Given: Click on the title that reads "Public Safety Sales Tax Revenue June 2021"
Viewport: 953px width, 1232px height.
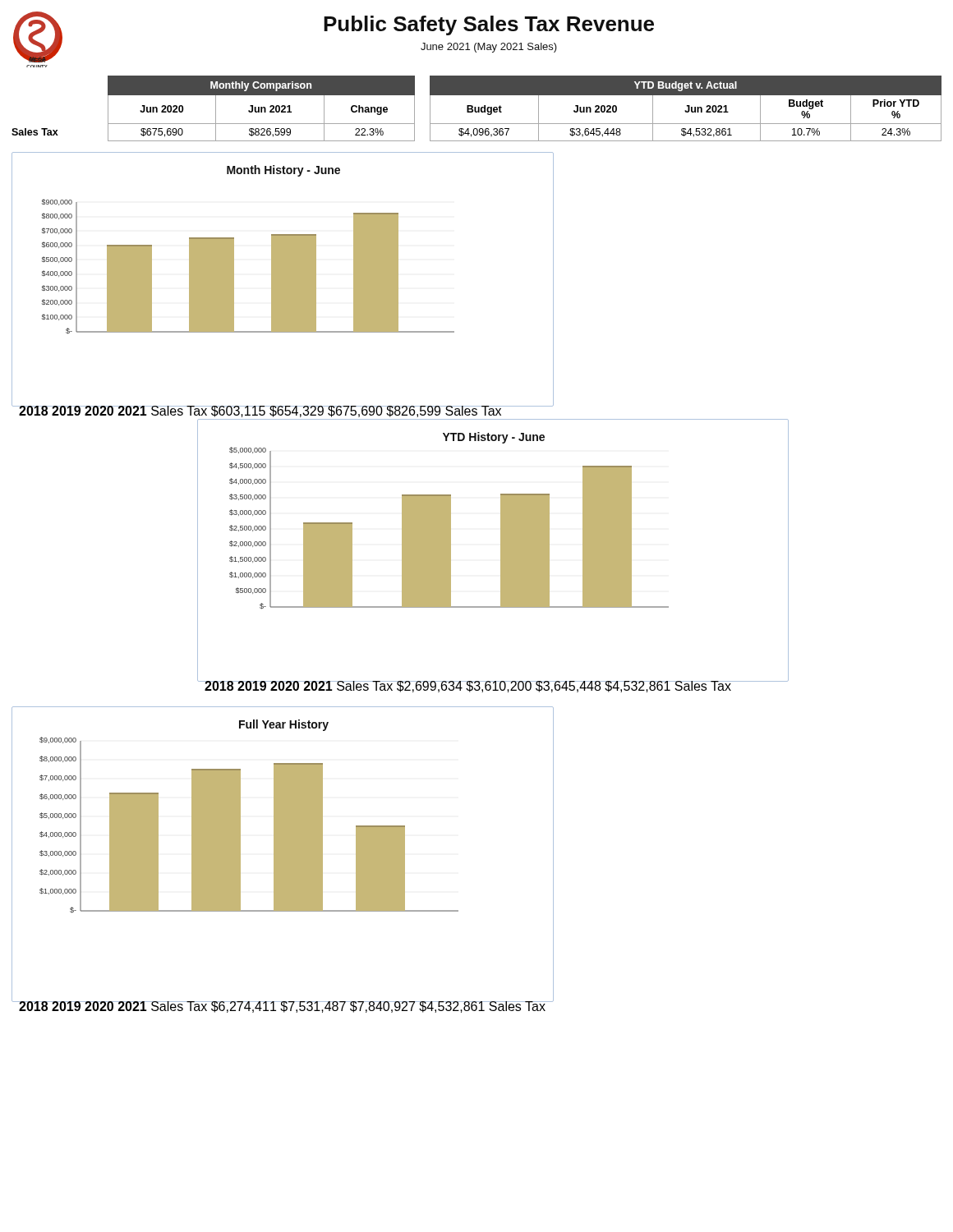Looking at the screenshot, I should pos(489,32).
